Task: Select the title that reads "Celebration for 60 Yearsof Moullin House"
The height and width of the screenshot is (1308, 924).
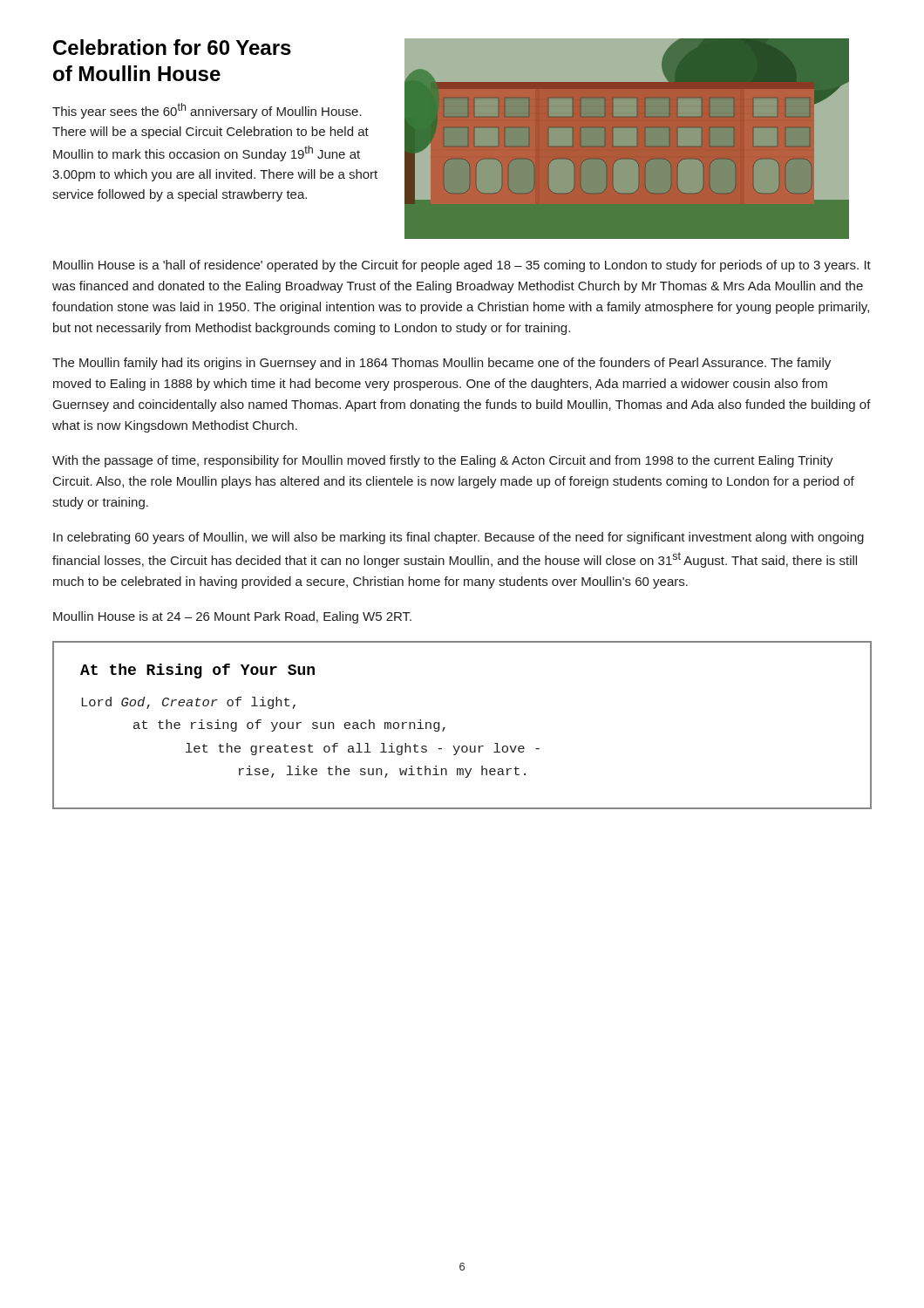Action: pos(172,61)
